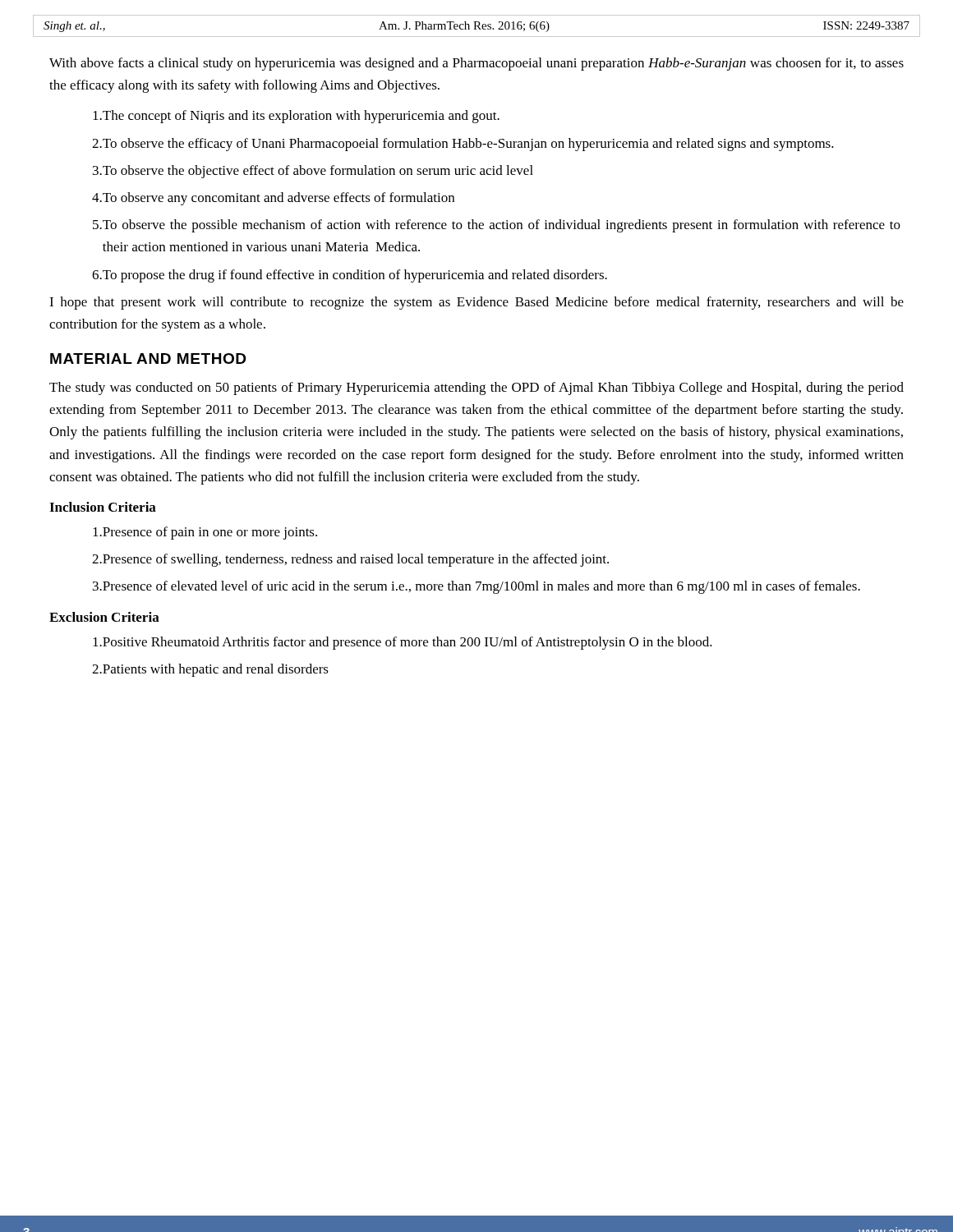Select the list item containing "The concept of Niqris and its"

coord(476,116)
